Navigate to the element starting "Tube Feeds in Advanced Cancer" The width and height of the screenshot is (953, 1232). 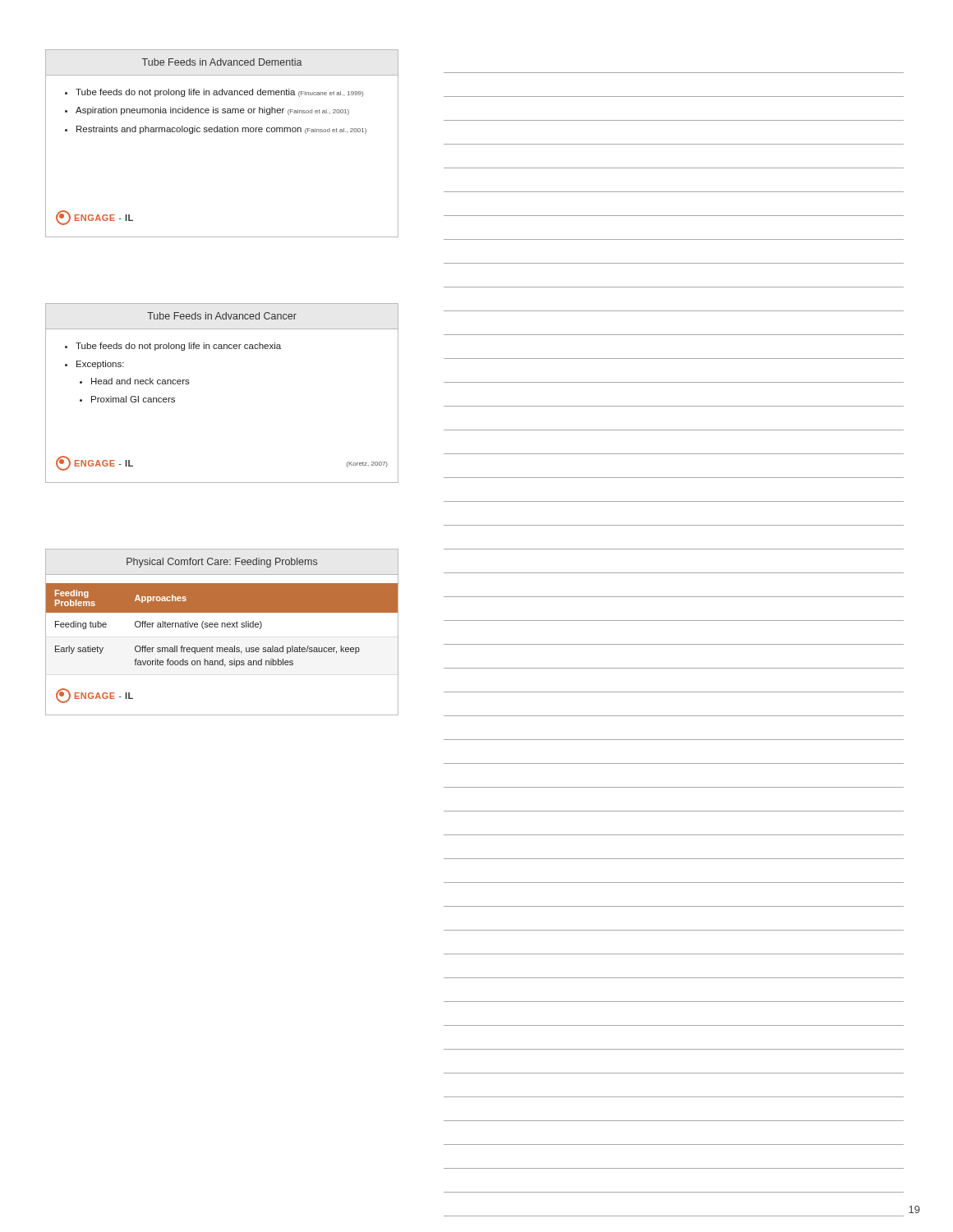pos(222,316)
